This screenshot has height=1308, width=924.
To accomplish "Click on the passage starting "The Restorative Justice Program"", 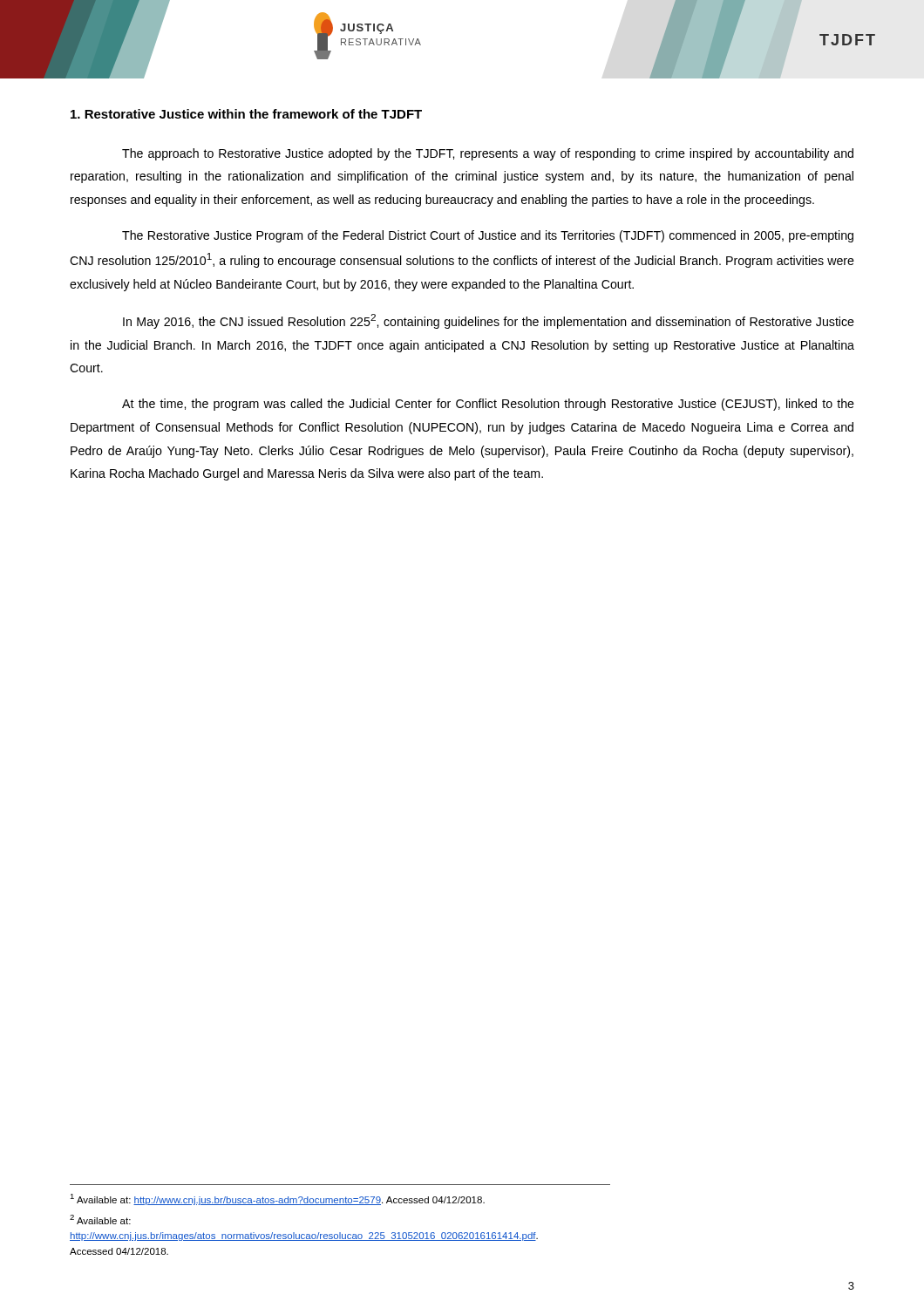I will click(462, 260).
